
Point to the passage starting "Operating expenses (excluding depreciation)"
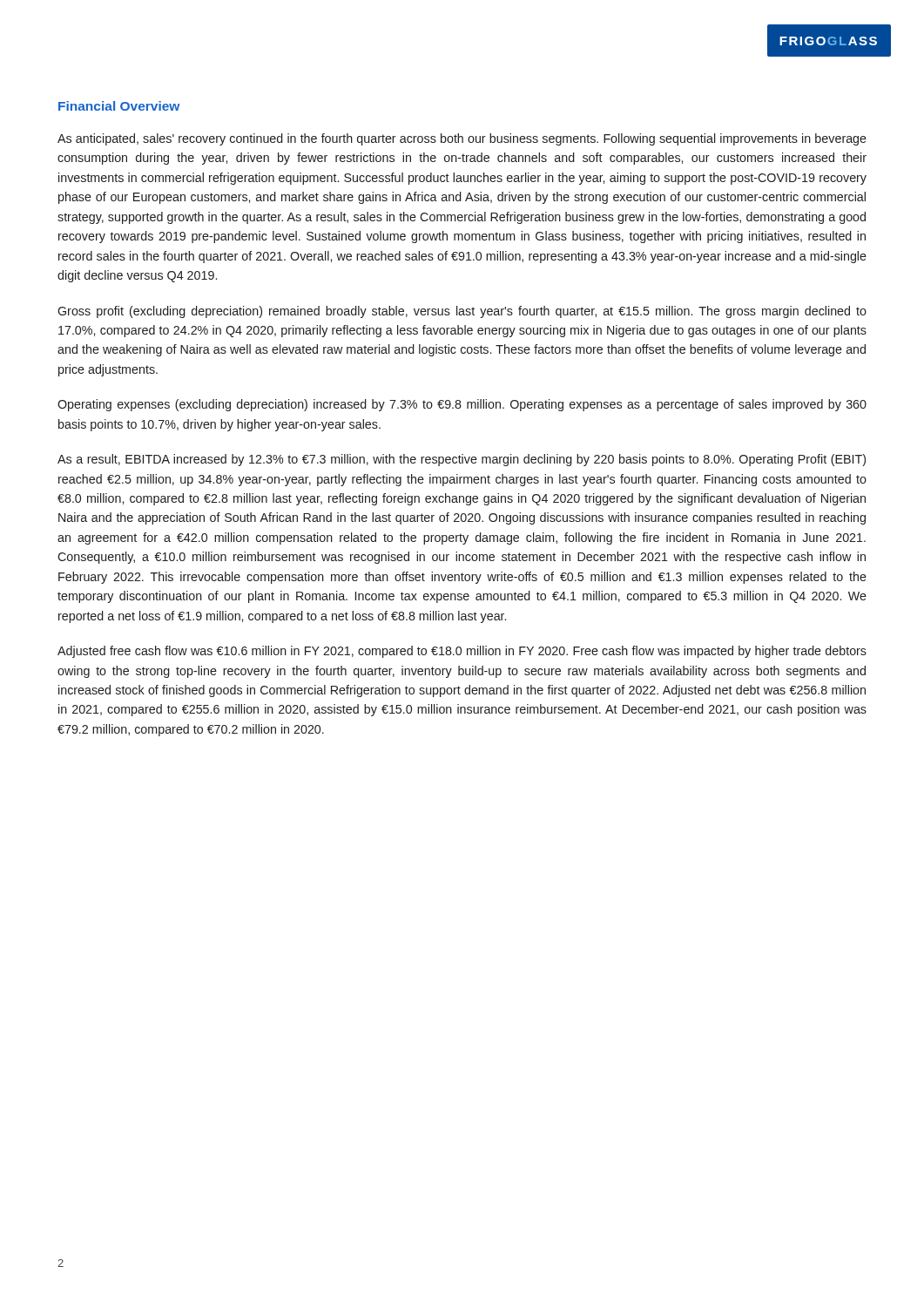coord(462,414)
